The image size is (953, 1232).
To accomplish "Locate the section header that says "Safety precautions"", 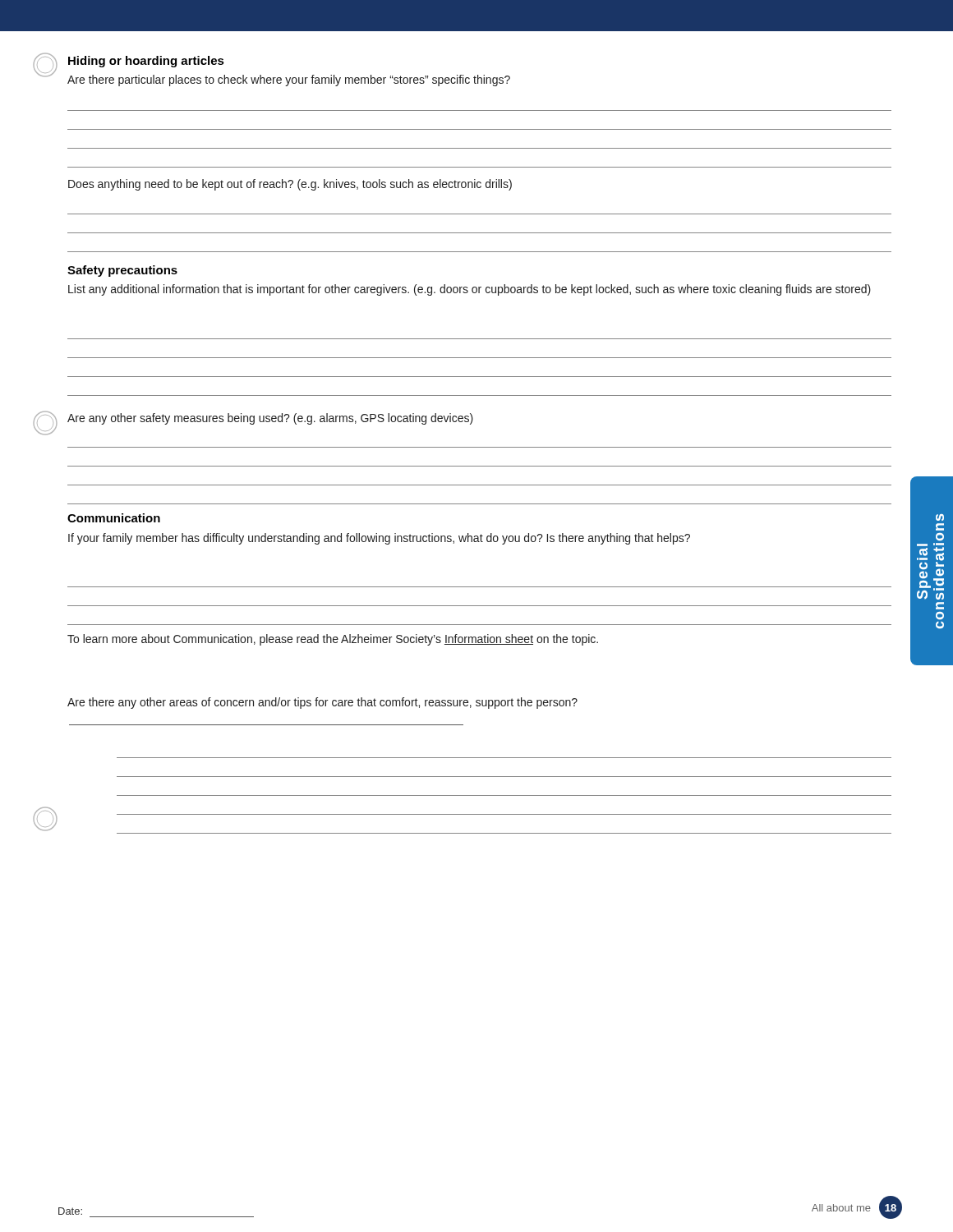I will (123, 270).
